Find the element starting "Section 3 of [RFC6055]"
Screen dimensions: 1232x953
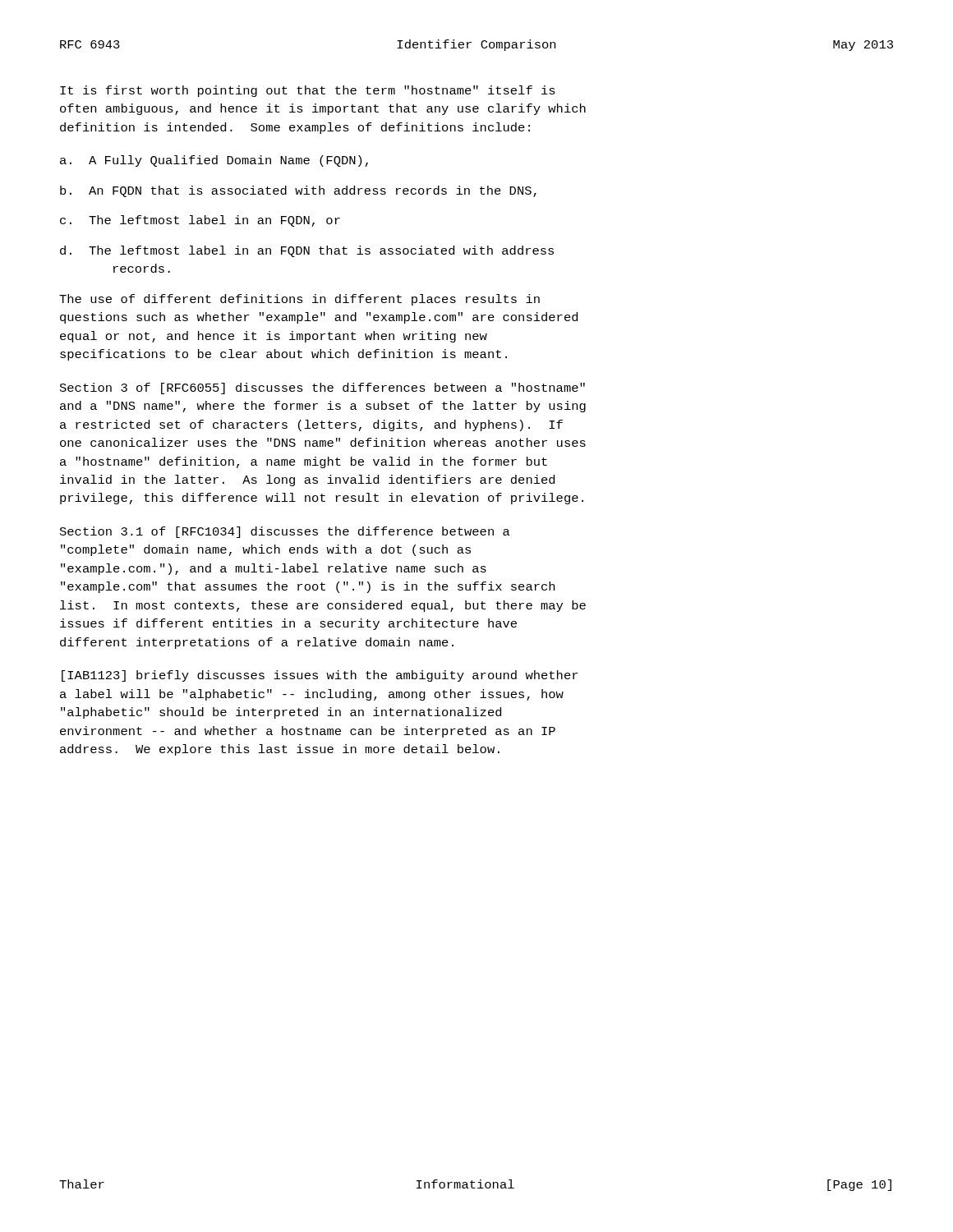coord(323,444)
